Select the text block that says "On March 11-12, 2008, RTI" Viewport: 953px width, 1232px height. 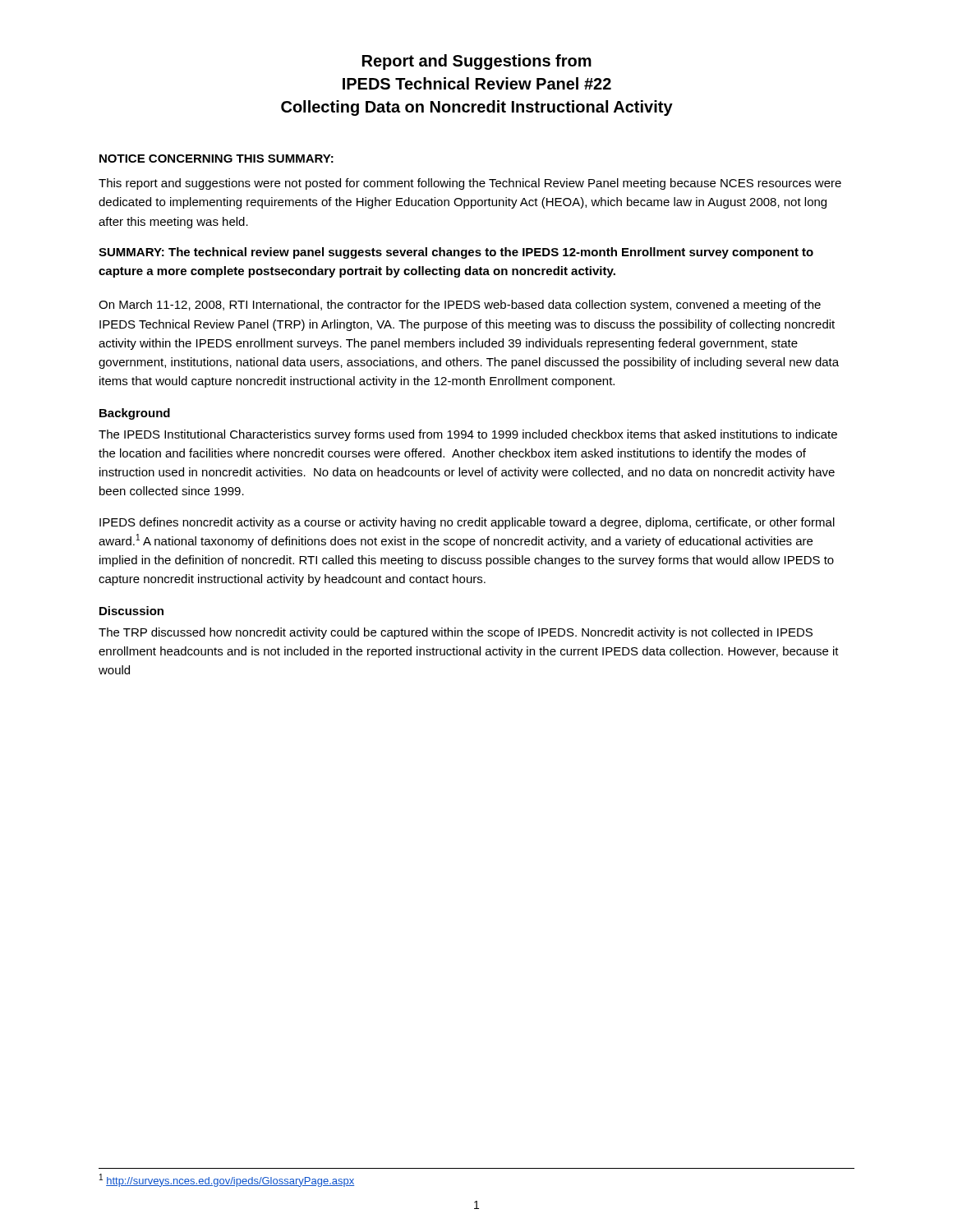pos(469,343)
